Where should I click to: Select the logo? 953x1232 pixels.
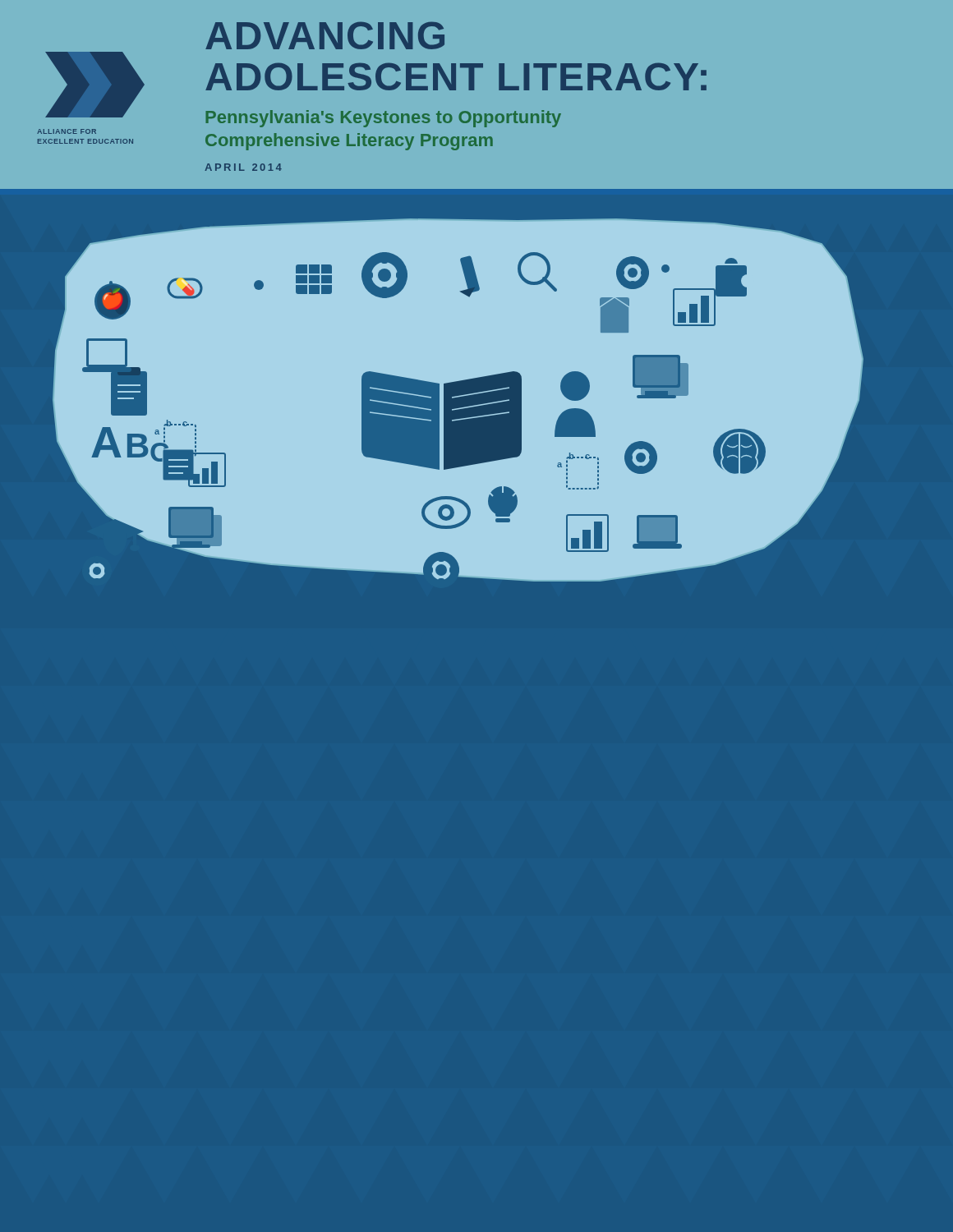[101, 94]
